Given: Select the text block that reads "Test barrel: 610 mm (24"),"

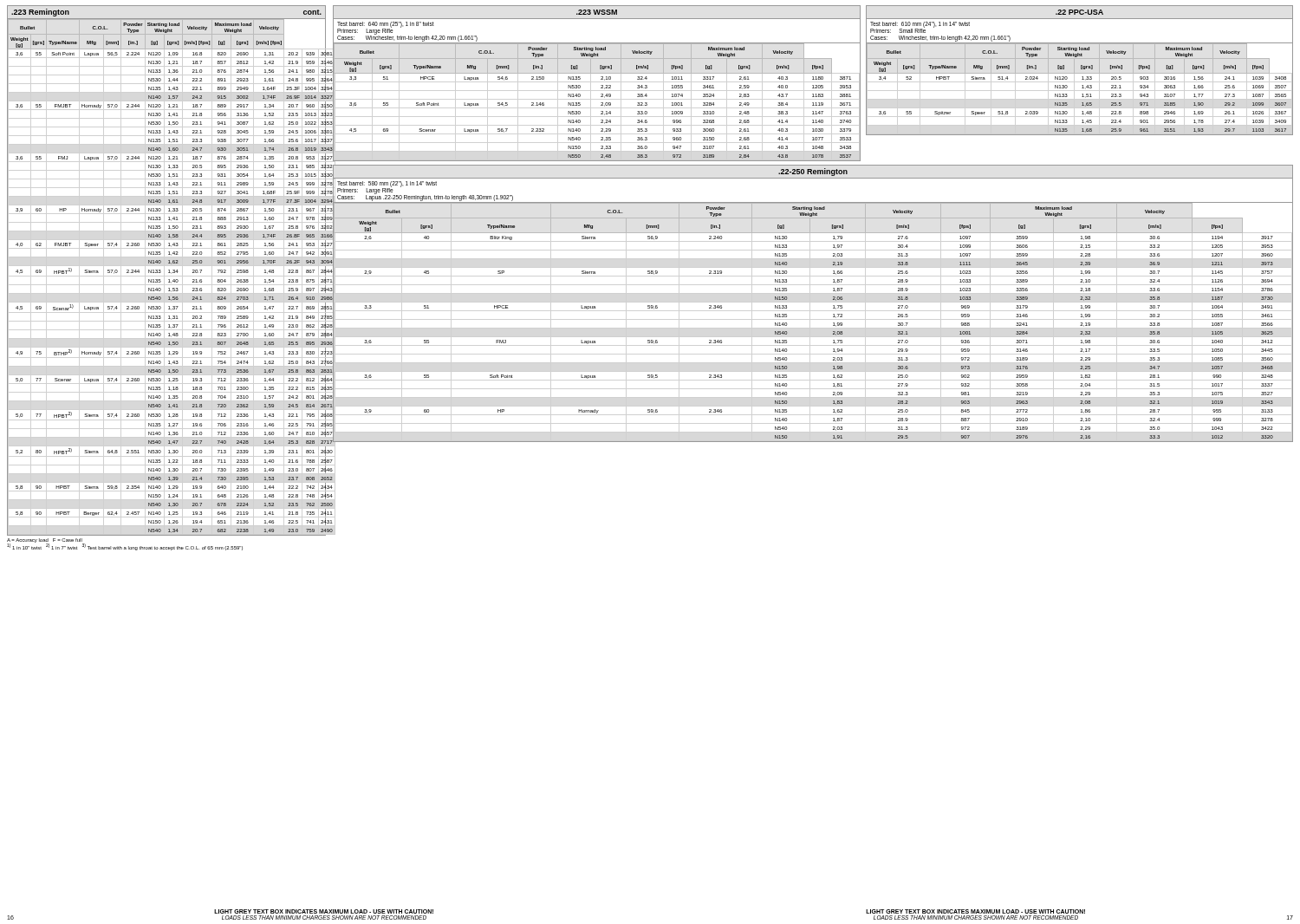Looking at the screenshot, I should [1079, 31].
